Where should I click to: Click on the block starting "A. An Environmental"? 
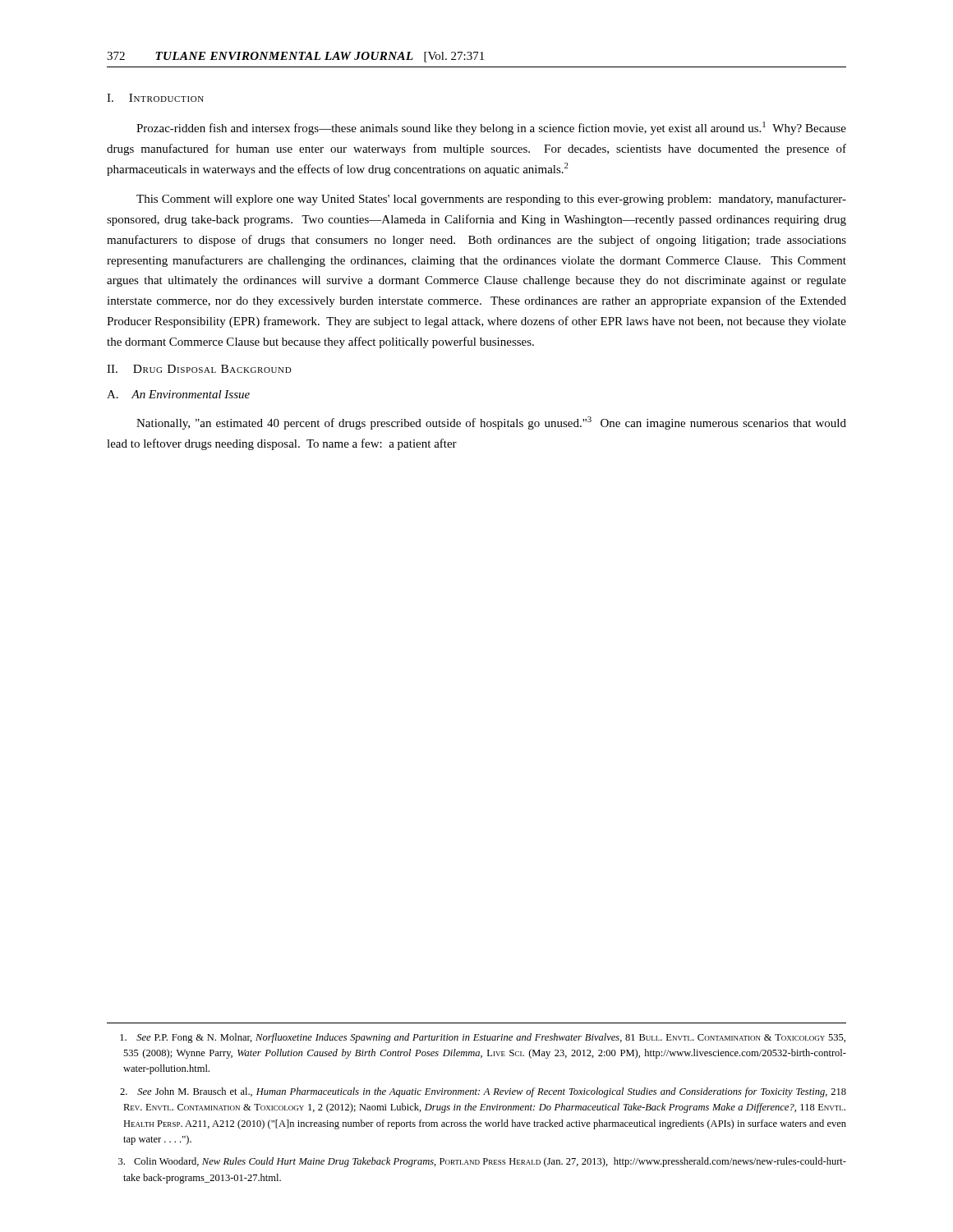point(178,395)
